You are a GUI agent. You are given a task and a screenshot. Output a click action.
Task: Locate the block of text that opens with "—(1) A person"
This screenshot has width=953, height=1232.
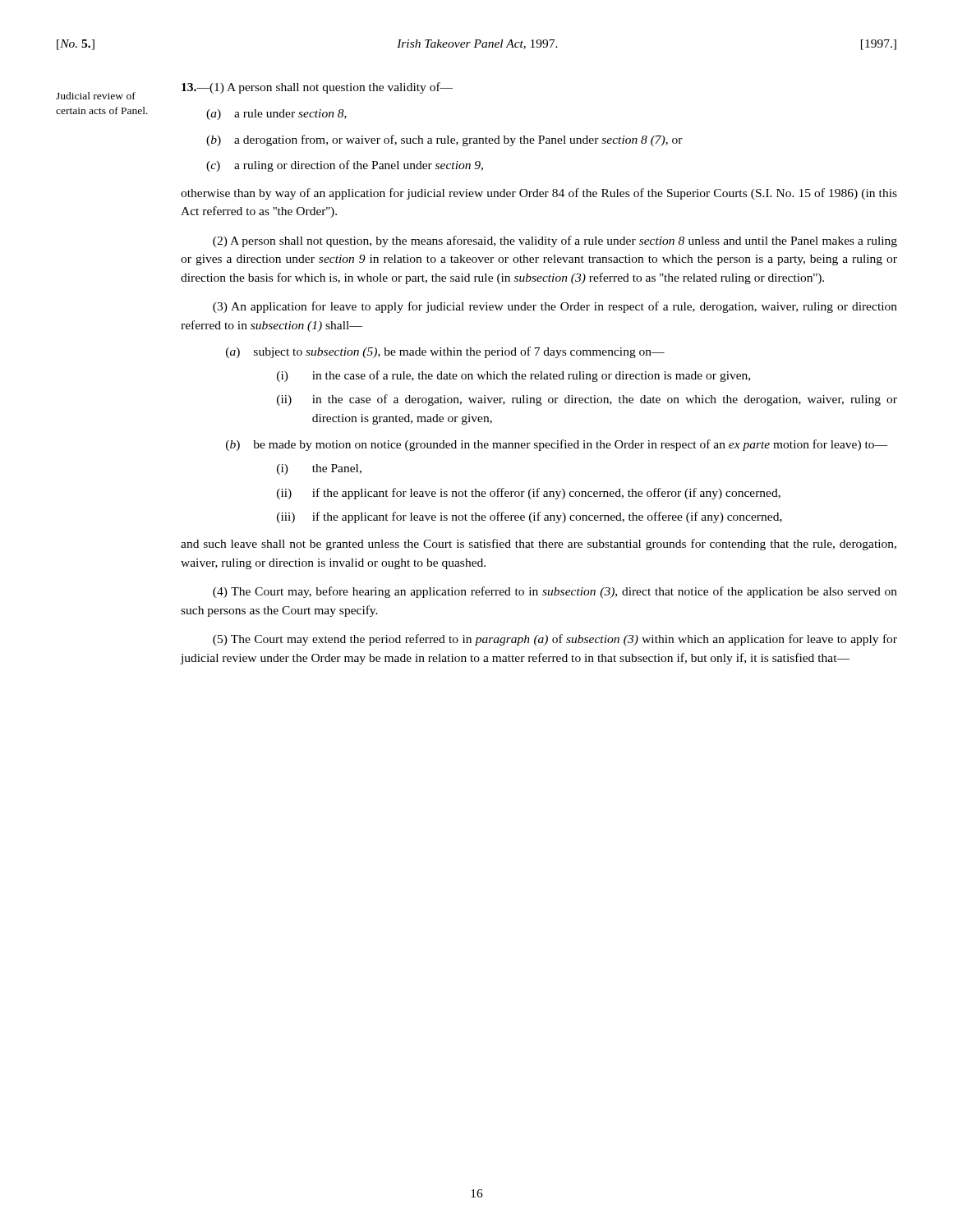(x=317, y=87)
